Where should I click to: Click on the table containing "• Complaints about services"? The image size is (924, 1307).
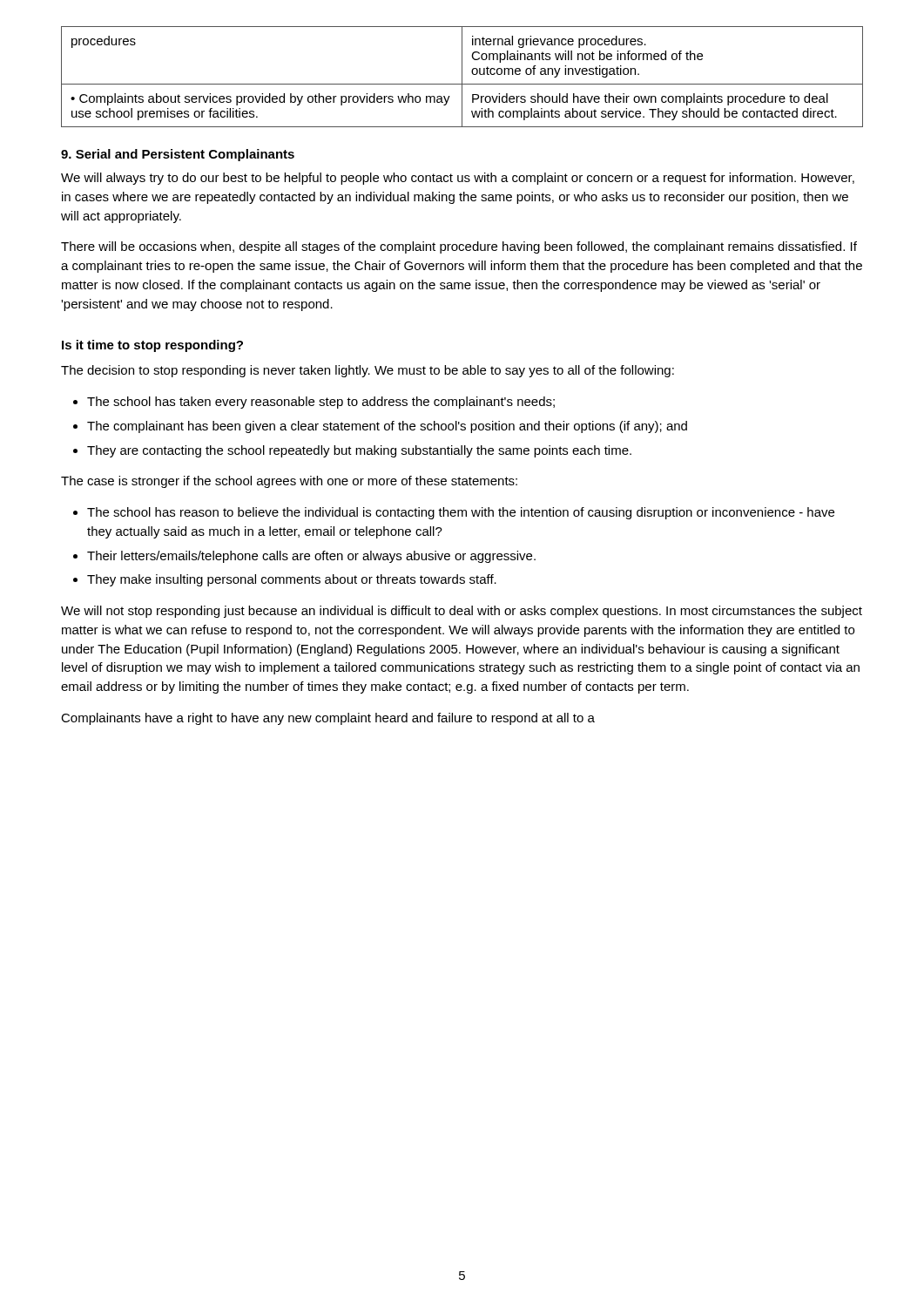coord(462,77)
